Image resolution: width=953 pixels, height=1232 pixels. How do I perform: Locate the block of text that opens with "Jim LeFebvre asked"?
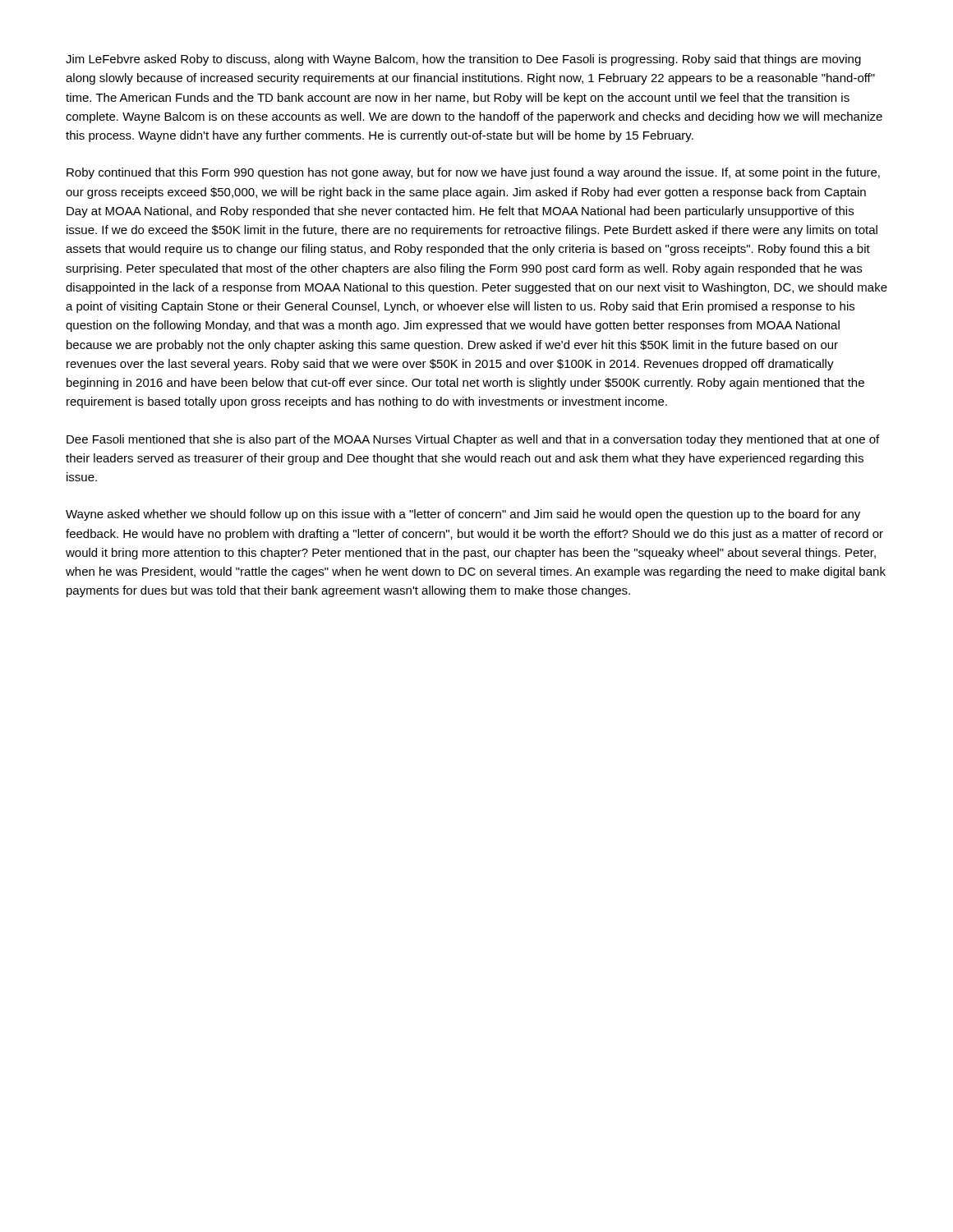pos(474,97)
